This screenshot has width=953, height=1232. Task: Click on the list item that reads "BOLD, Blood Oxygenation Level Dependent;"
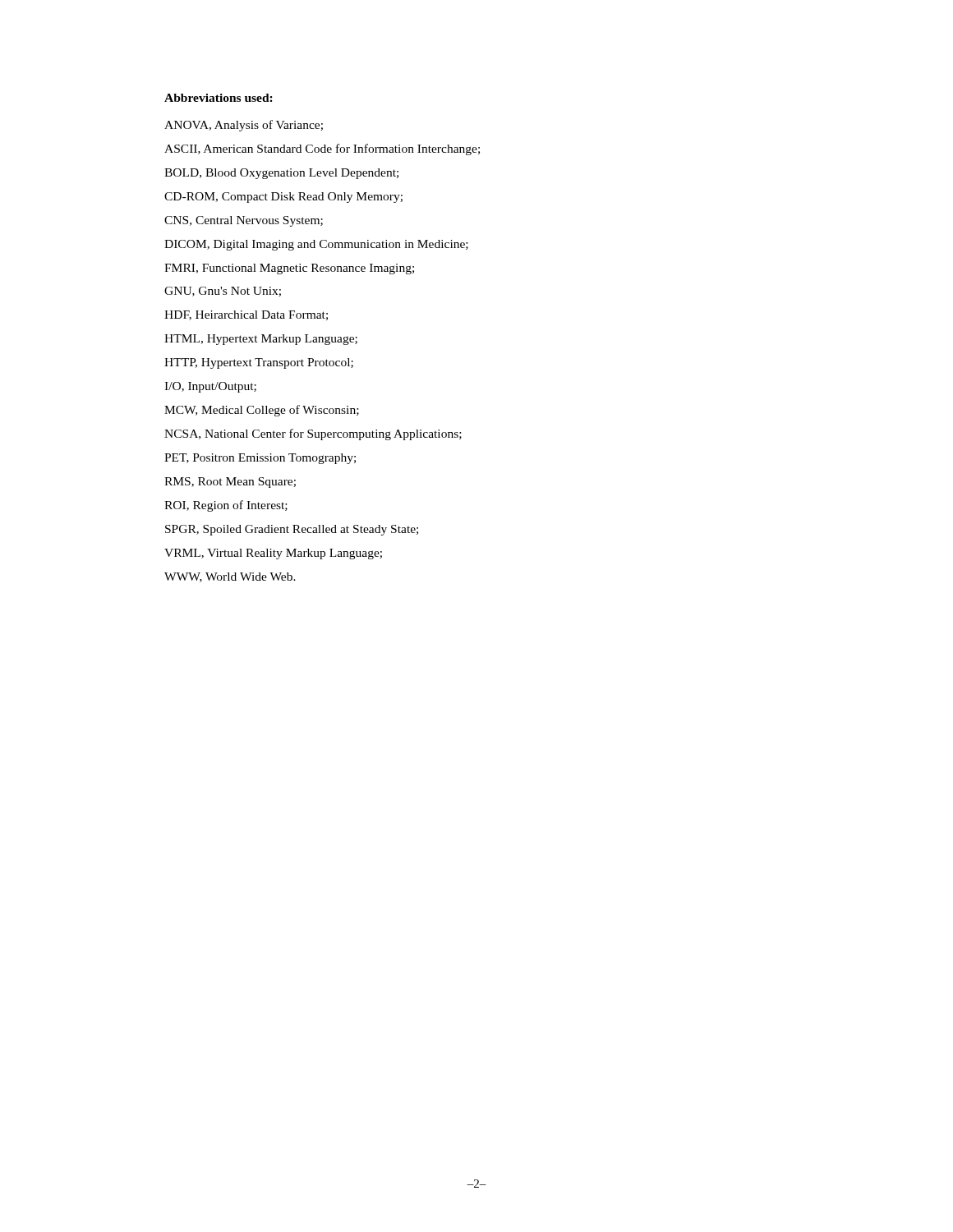click(282, 172)
